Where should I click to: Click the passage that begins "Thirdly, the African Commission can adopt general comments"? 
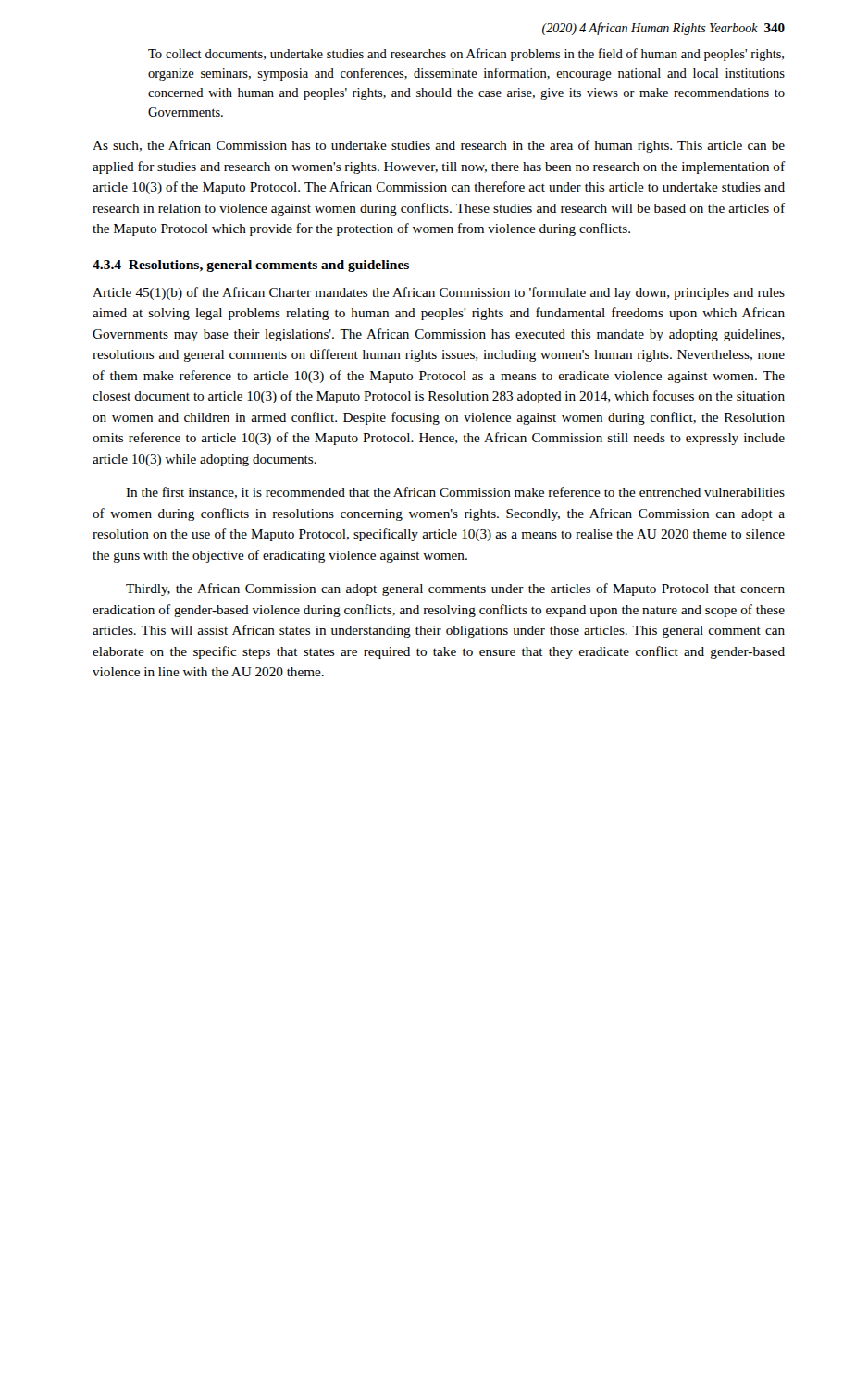coord(439,630)
